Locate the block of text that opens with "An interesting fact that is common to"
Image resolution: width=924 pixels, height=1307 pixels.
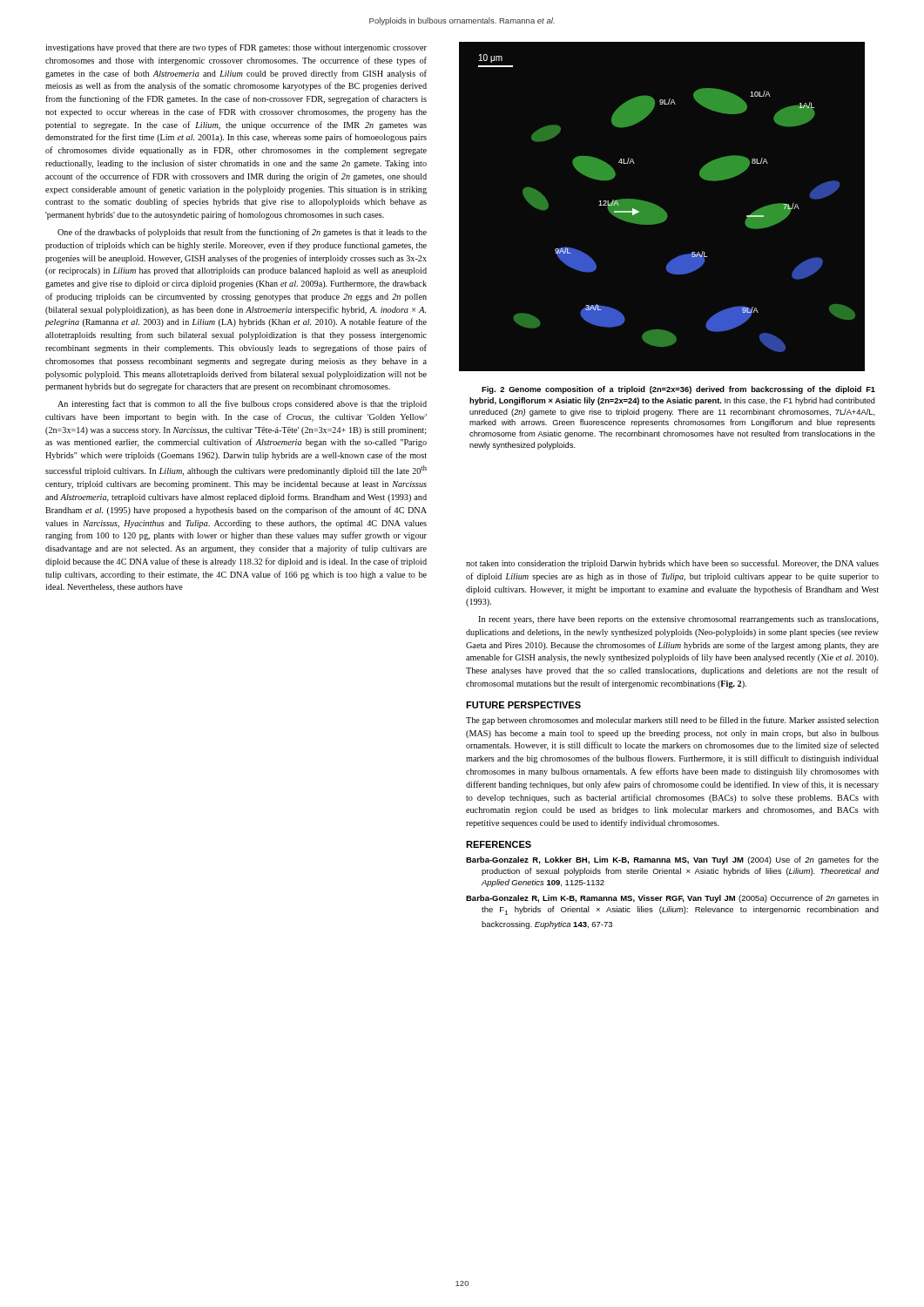pos(236,496)
